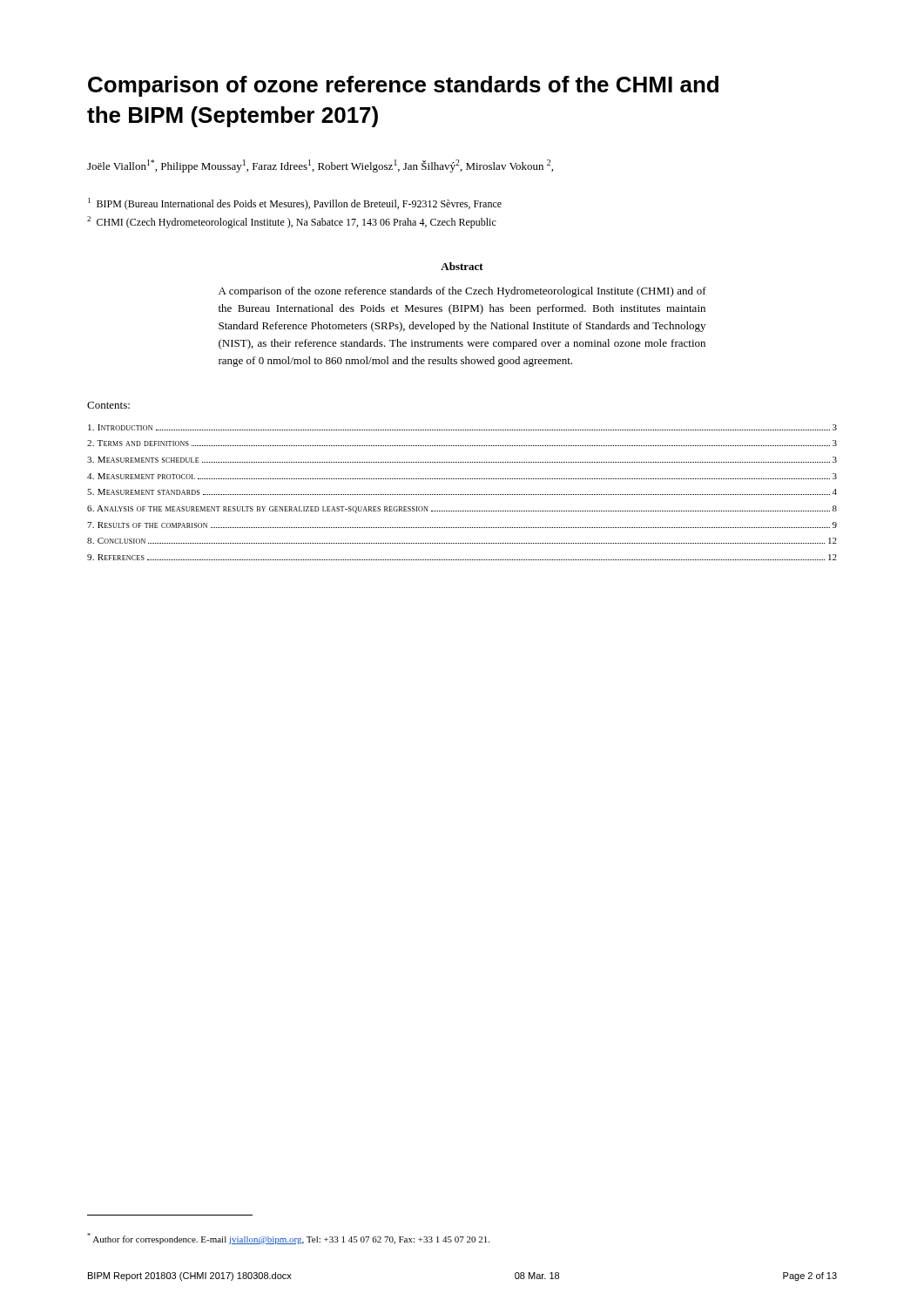Find the passage starting "1 BIPM (Bureau International des"
This screenshot has width=924, height=1307.
[462, 213]
